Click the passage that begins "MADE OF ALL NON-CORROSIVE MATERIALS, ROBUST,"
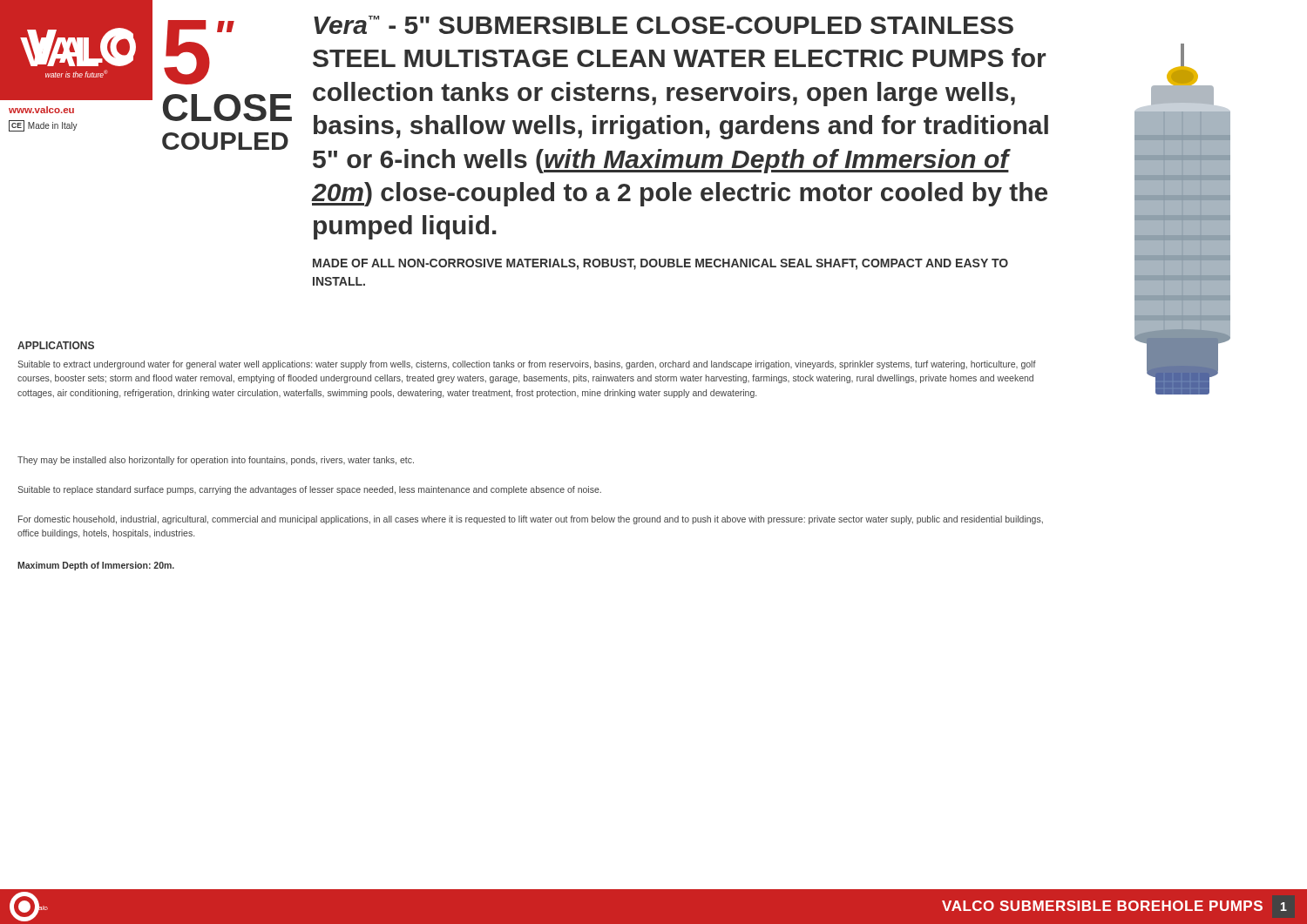This screenshot has width=1307, height=924. click(x=683, y=273)
